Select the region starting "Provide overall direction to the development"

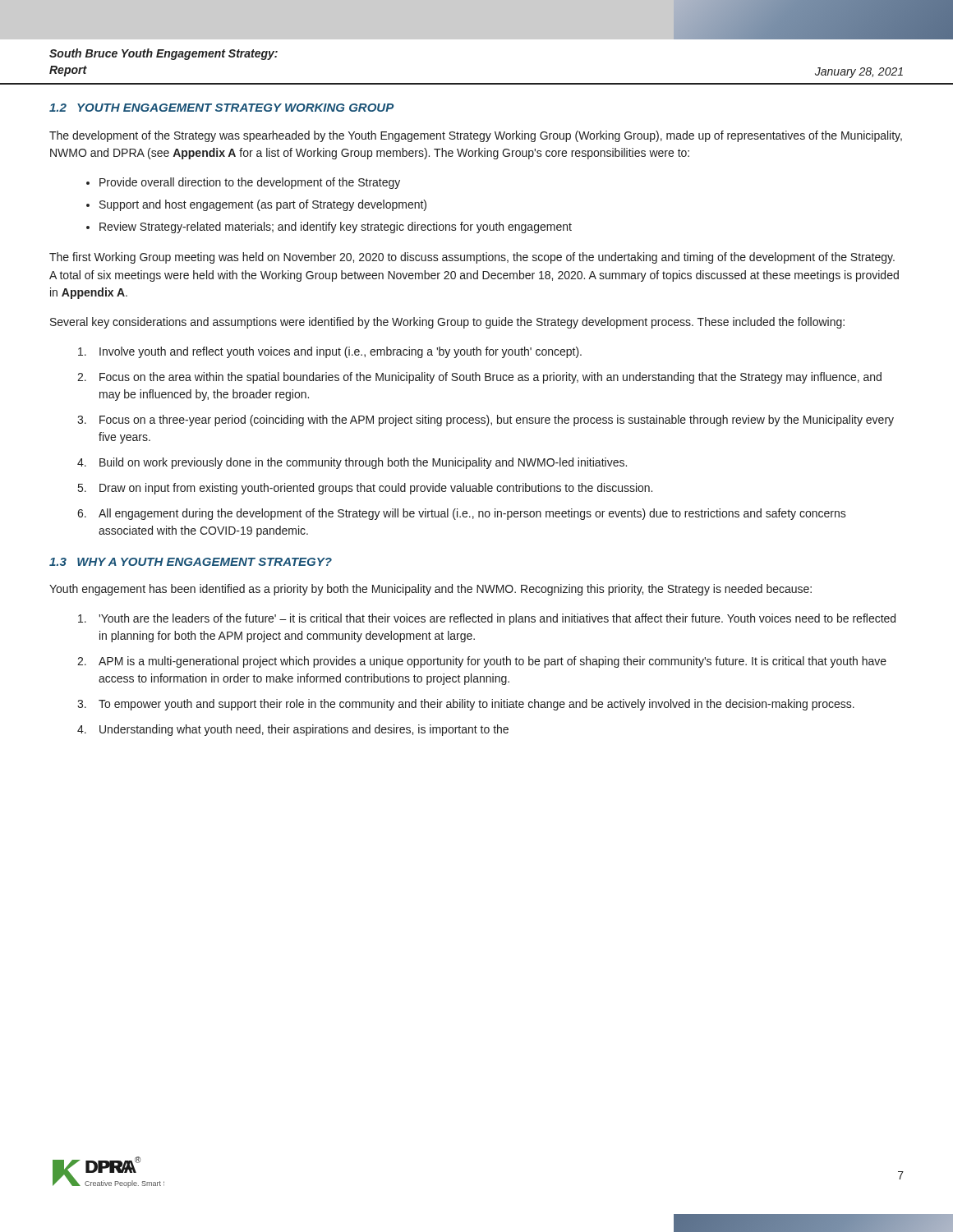249,182
